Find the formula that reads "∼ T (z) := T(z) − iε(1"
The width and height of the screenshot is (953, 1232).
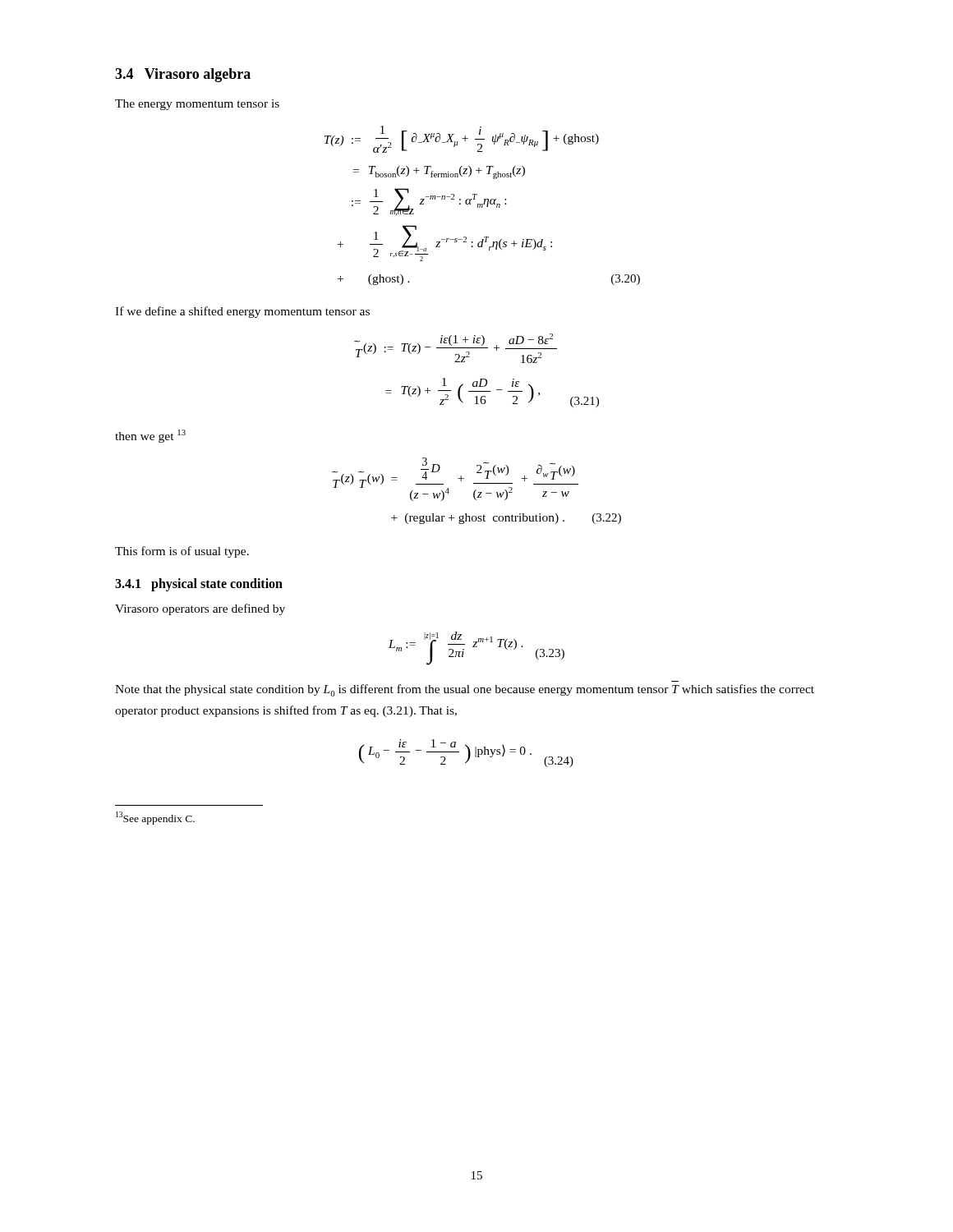(x=468, y=370)
